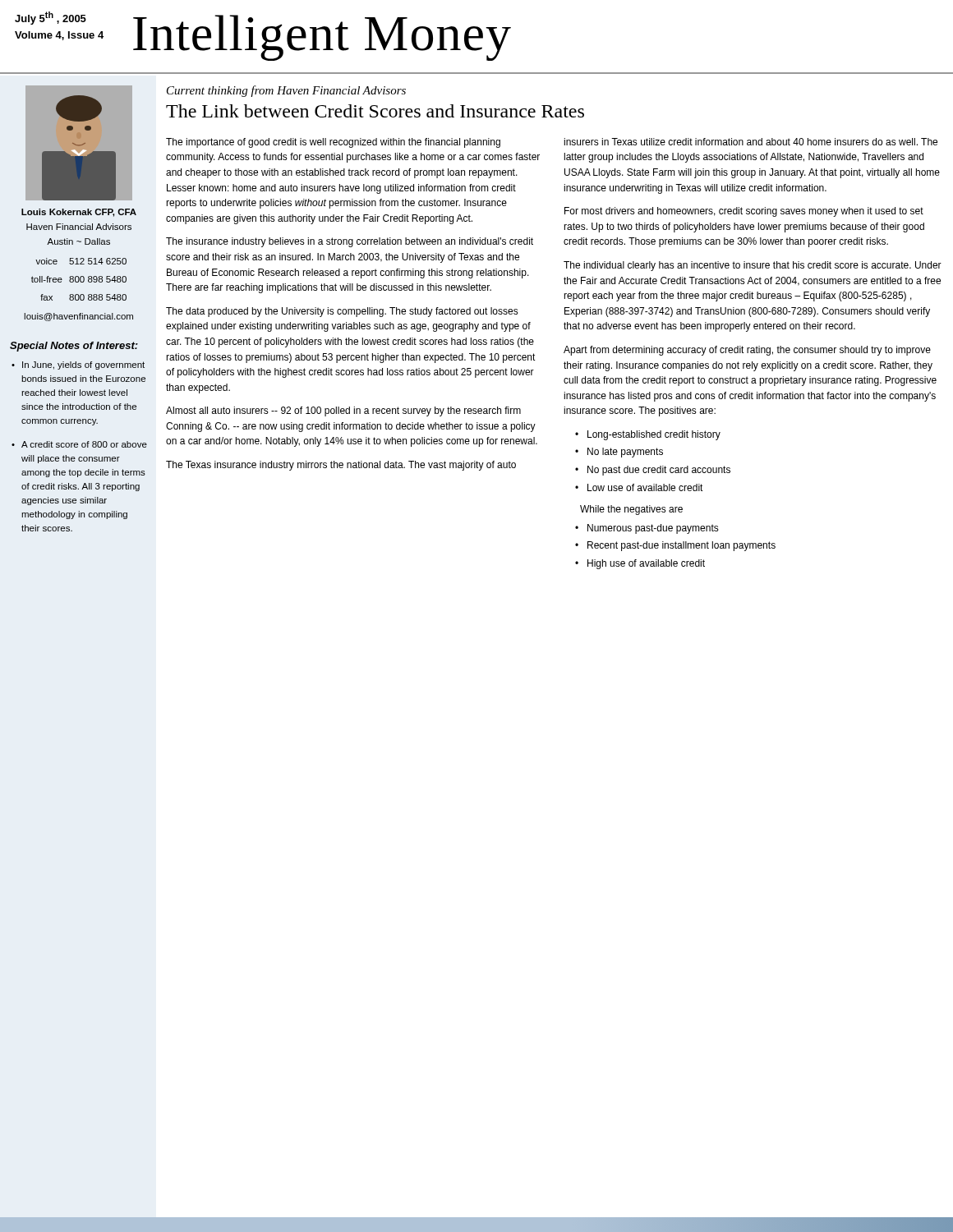Where is the section header that starts "The Link between Credit"?
This screenshot has height=1232, width=953.
(x=375, y=111)
